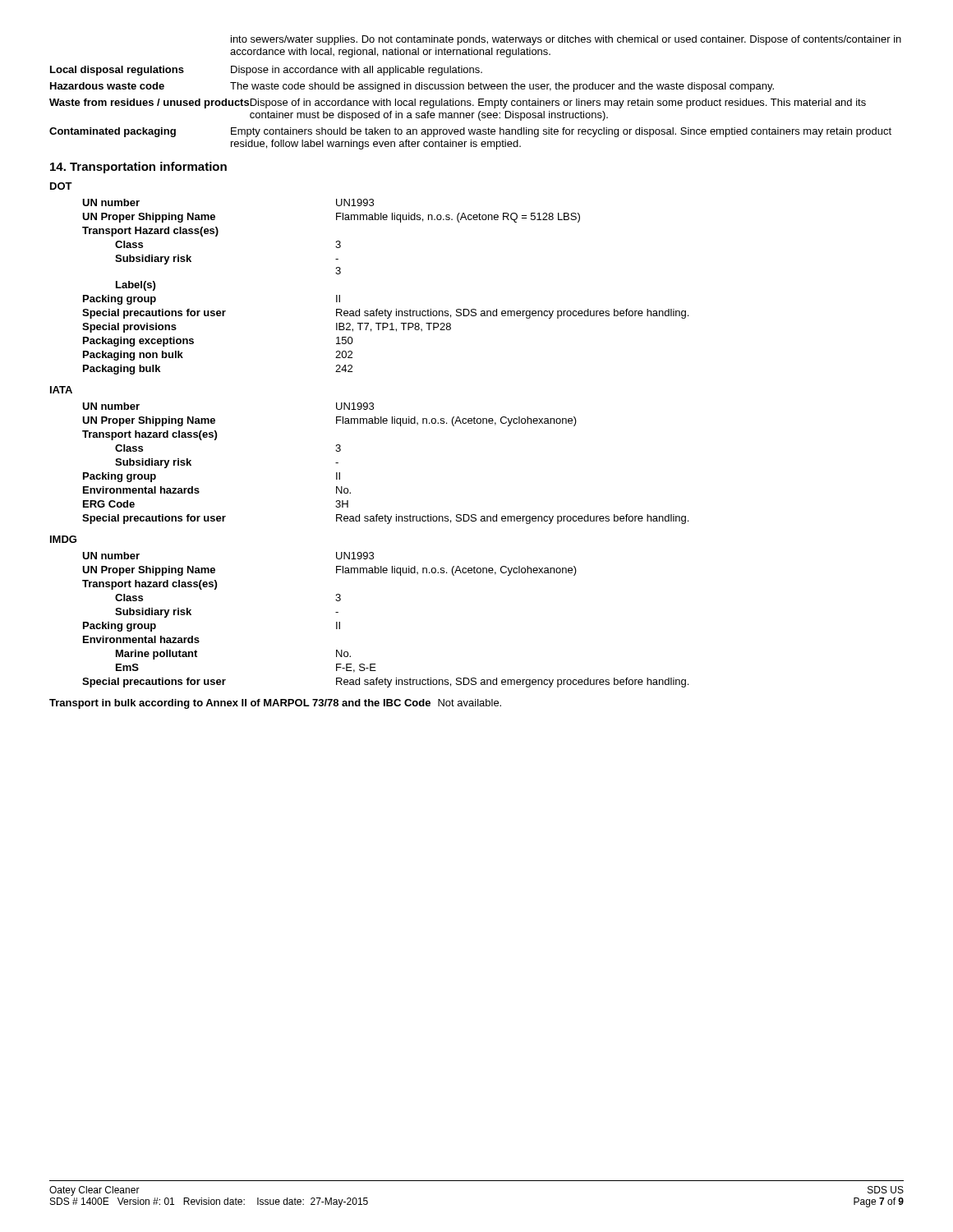
Task: Point to the text starting "Transport in bulk according to Annex II"
Action: pos(476,703)
